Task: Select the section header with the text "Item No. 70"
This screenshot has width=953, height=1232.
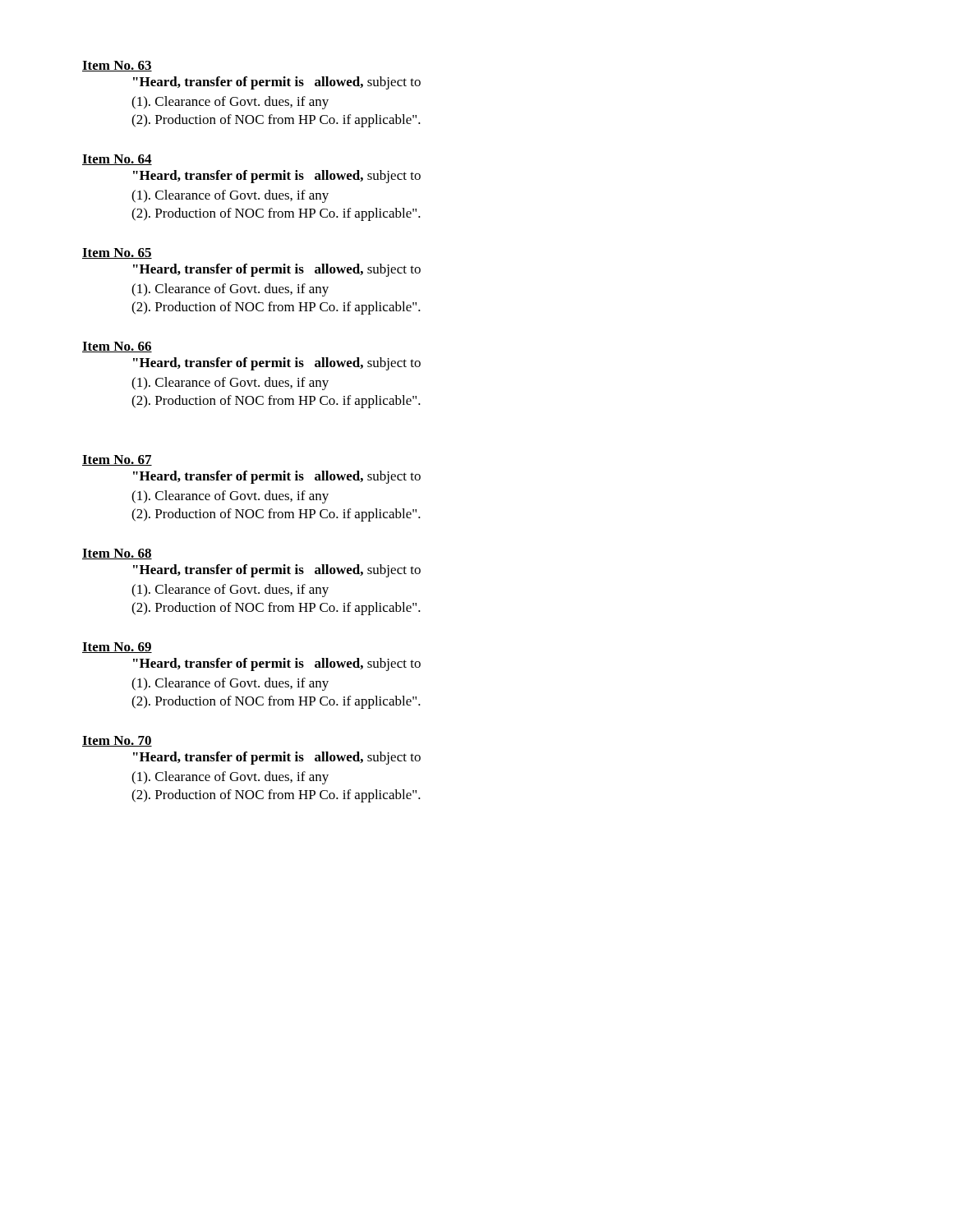Action: pyautogui.click(x=117, y=740)
